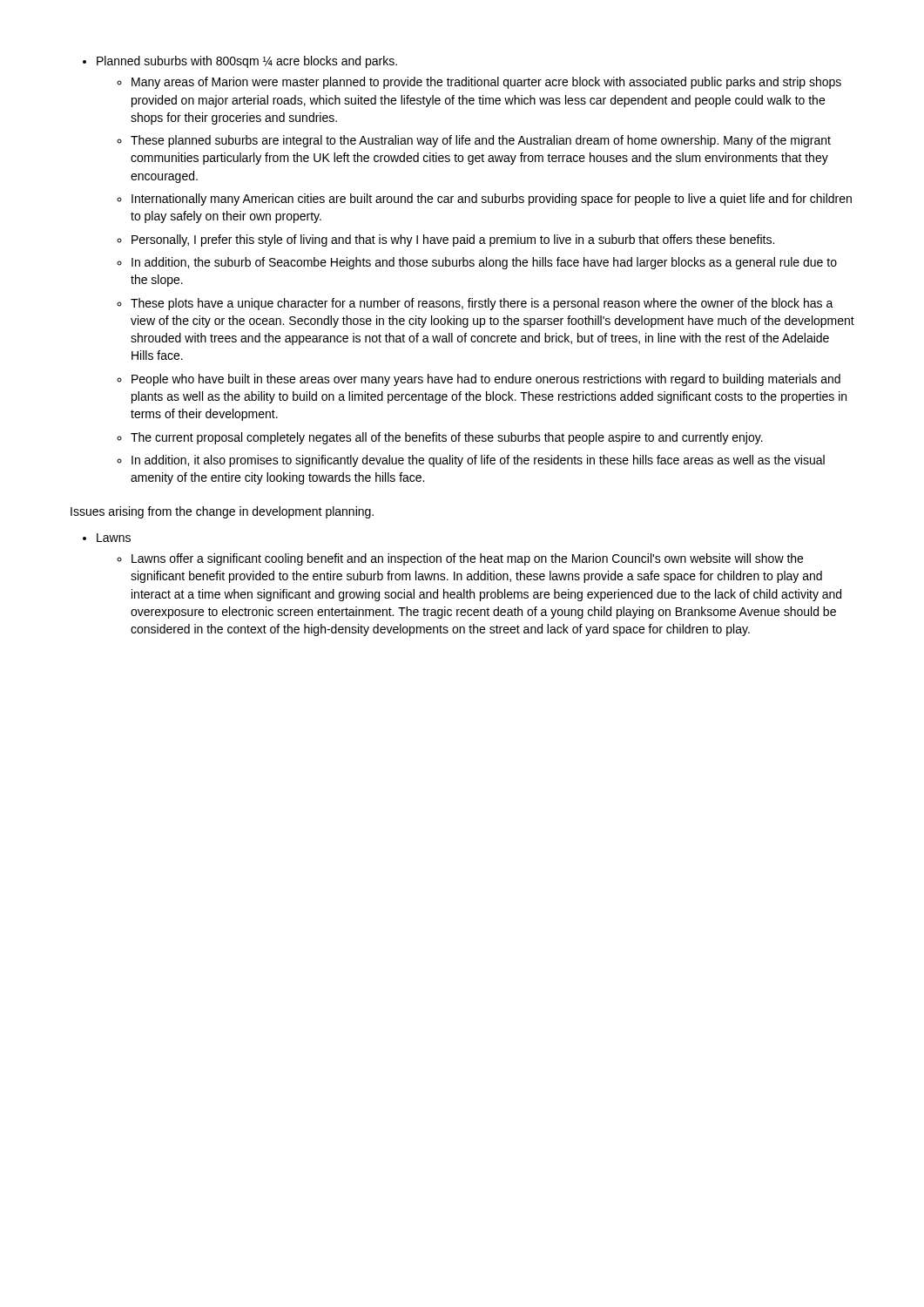Click on the block starting "Planned suburbs with 800sqm ¼"
Image resolution: width=924 pixels, height=1307 pixels.
pyautogui.click(x=475, y=270)
